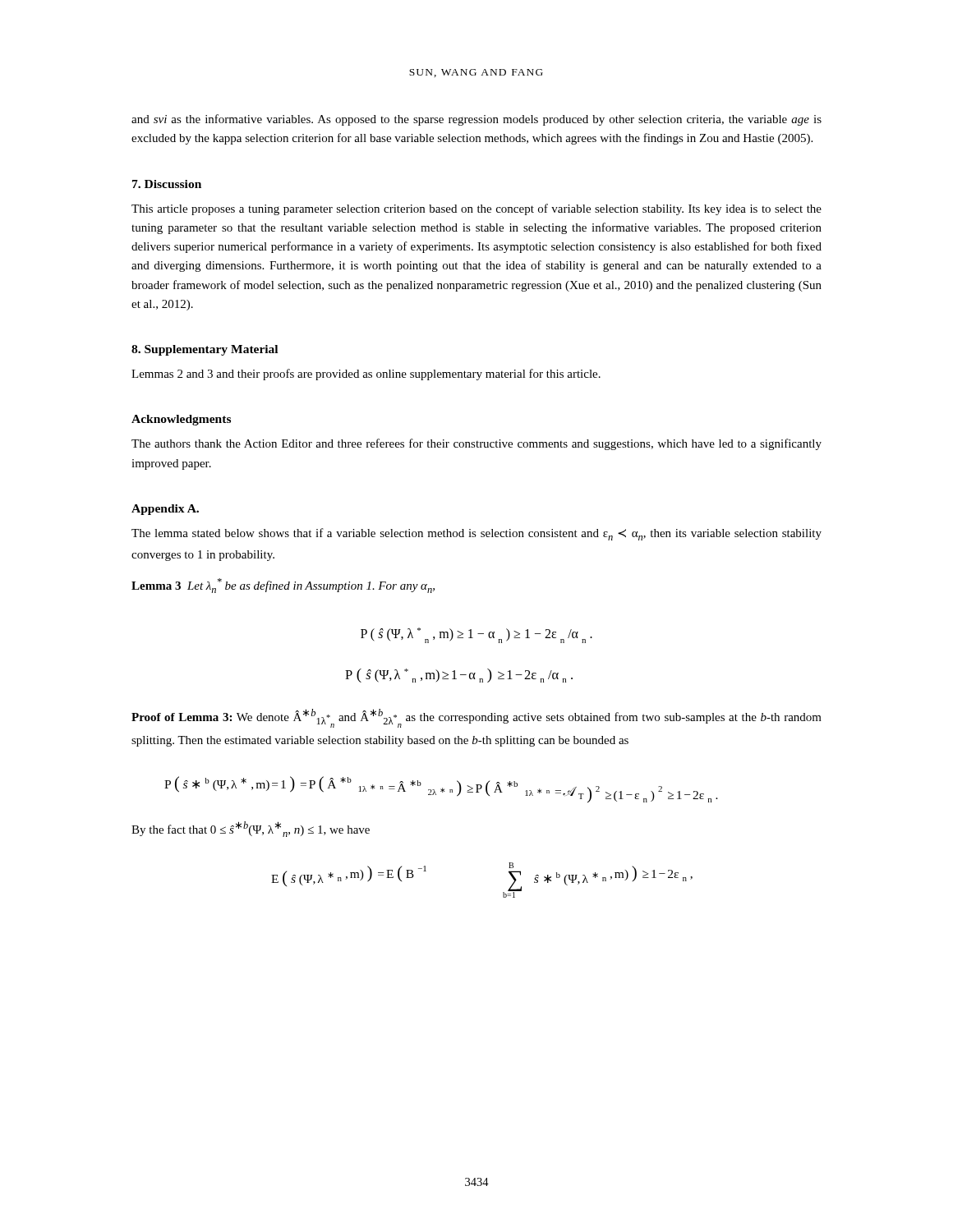Click on the text block containing "and svi as"
The height and width of the screenshot is (1232, 953).
tap(476, 129)
